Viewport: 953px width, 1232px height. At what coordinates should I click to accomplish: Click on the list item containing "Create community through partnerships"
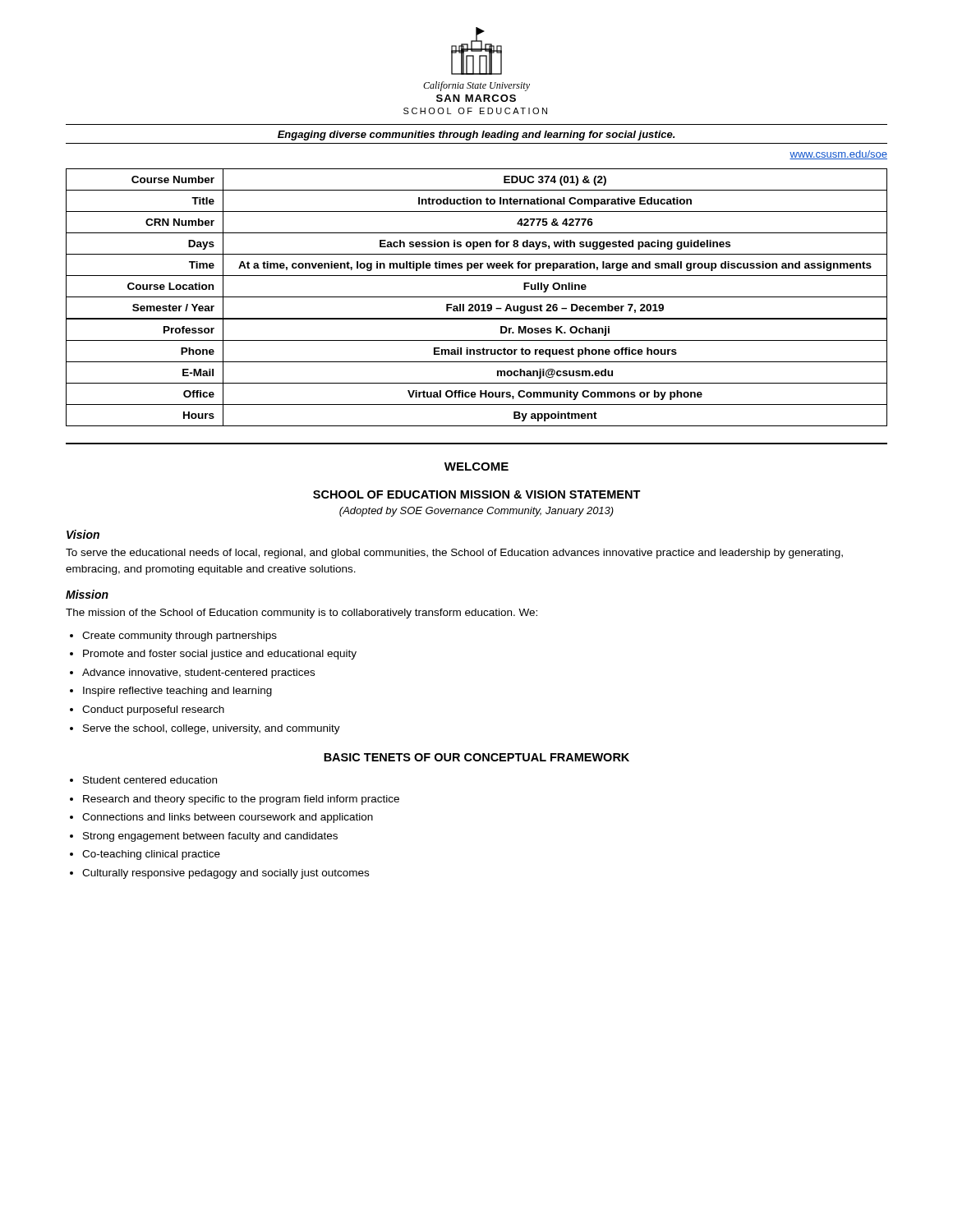(x=180, y=635)
